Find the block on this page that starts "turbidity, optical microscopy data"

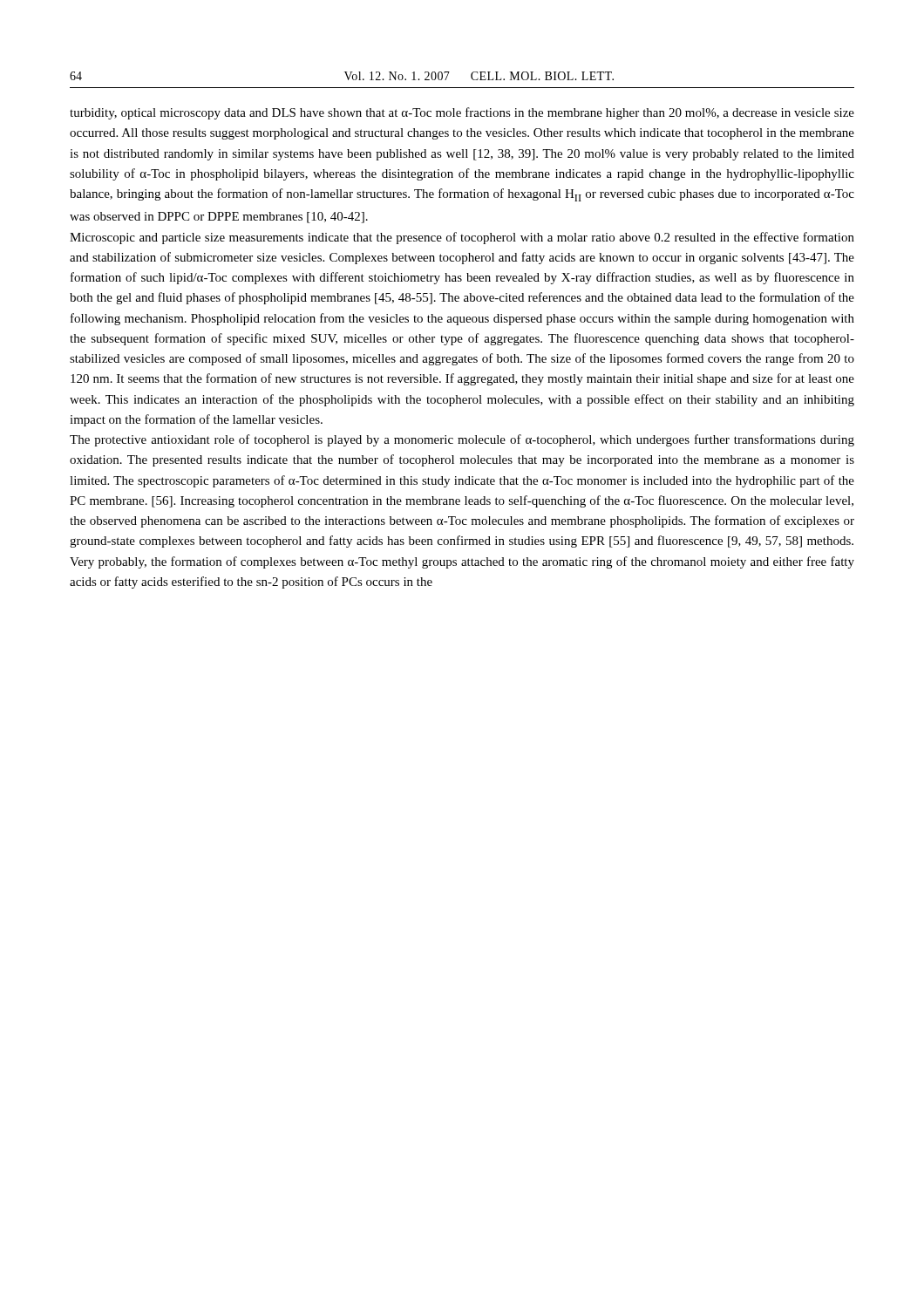462,348
